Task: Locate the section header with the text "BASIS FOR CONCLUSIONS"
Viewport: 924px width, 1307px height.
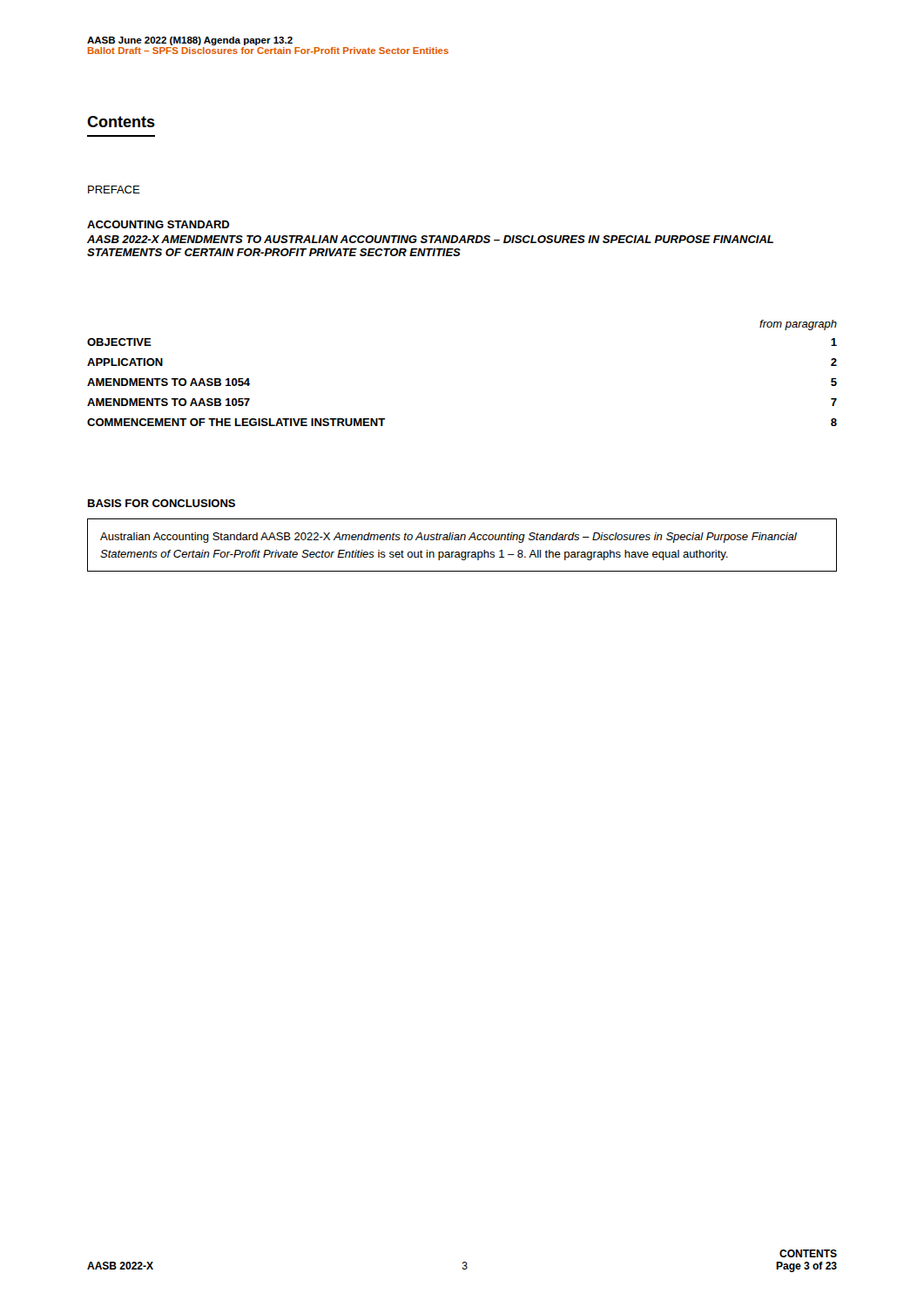Action: tap(161, 503)
